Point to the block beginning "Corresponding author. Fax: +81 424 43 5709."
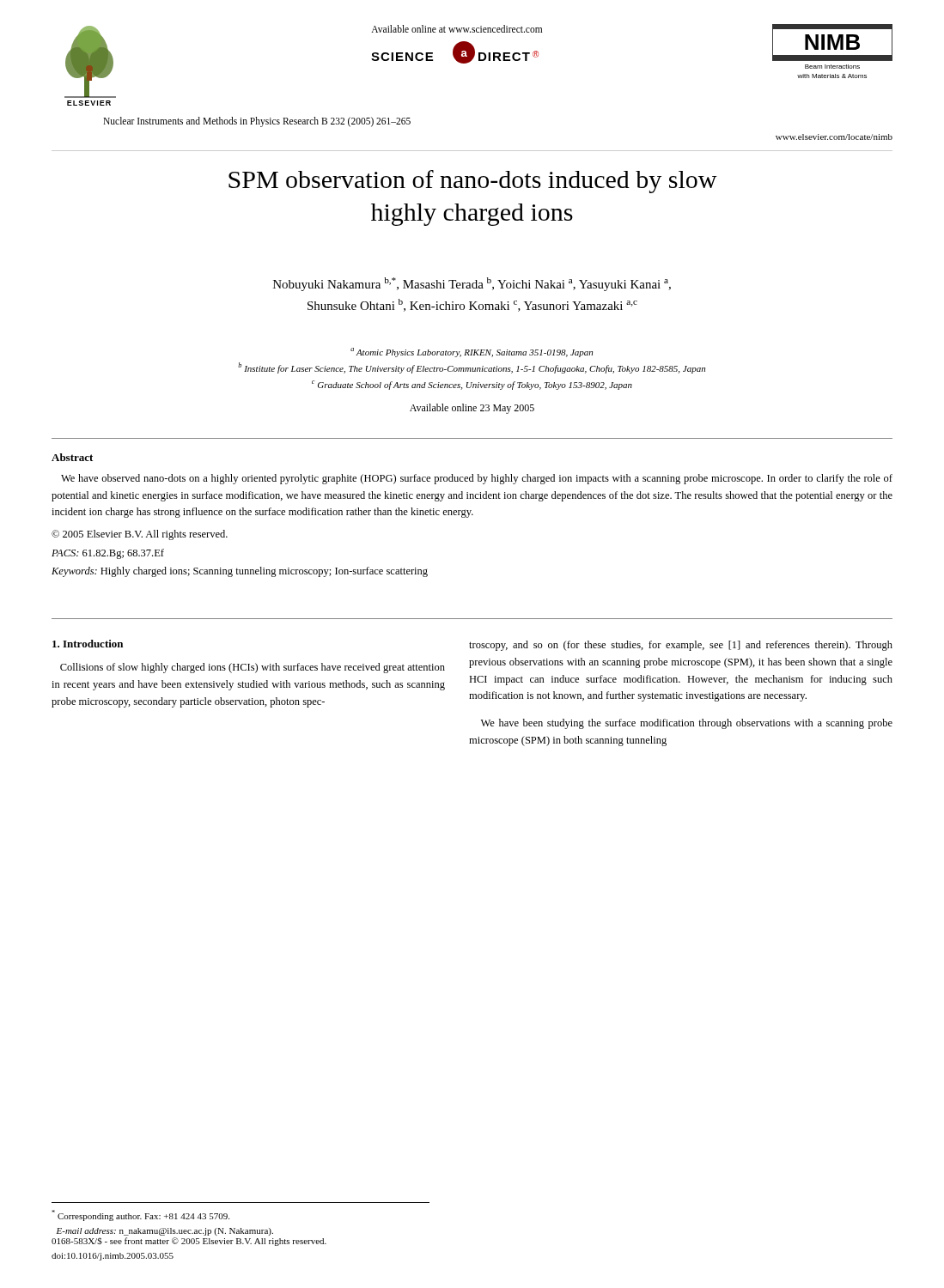 (163, 1222)
